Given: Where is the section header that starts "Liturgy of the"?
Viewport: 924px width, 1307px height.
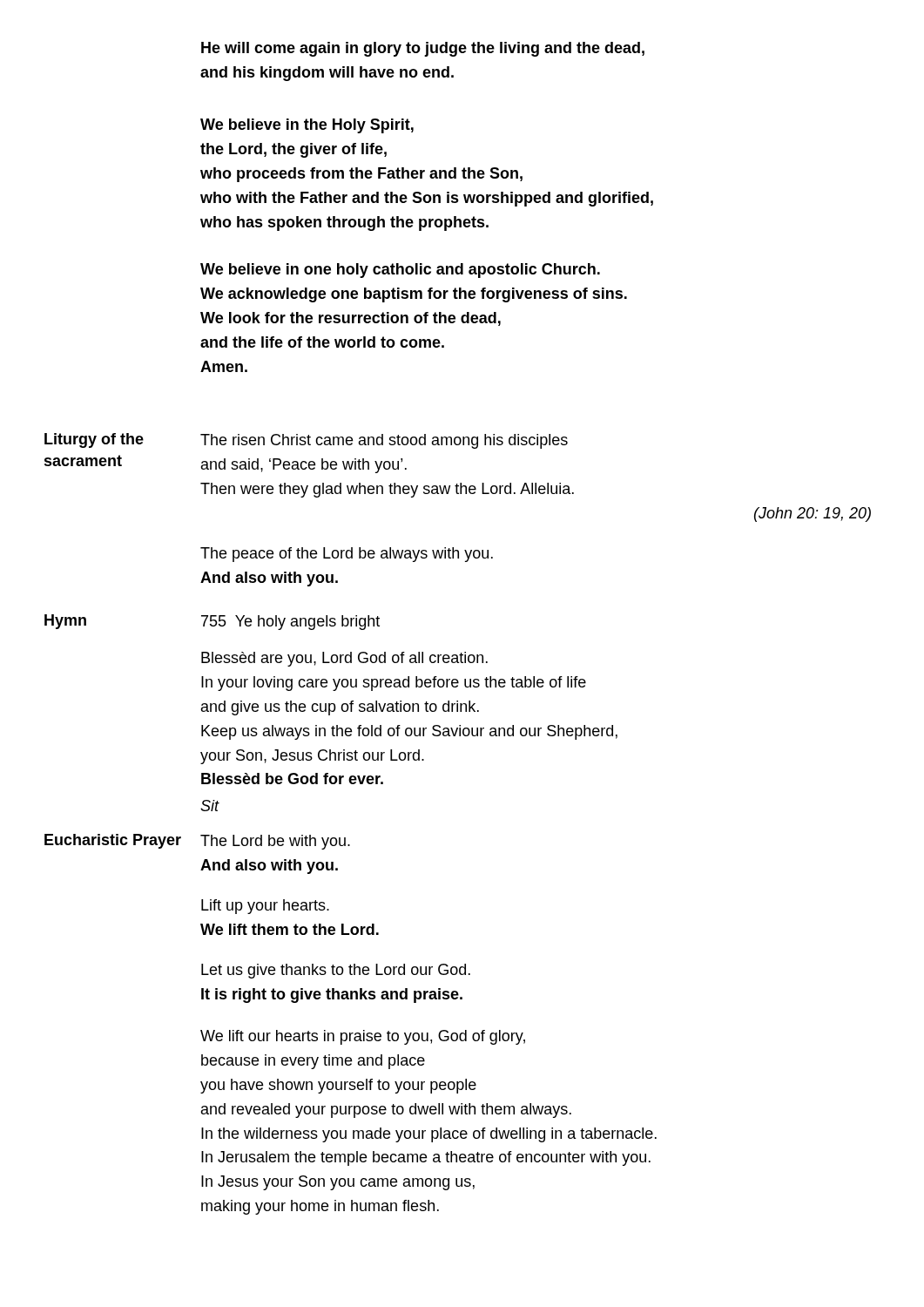Looking at the screenshot, I should pyautogui.click(x=115, y=451).
